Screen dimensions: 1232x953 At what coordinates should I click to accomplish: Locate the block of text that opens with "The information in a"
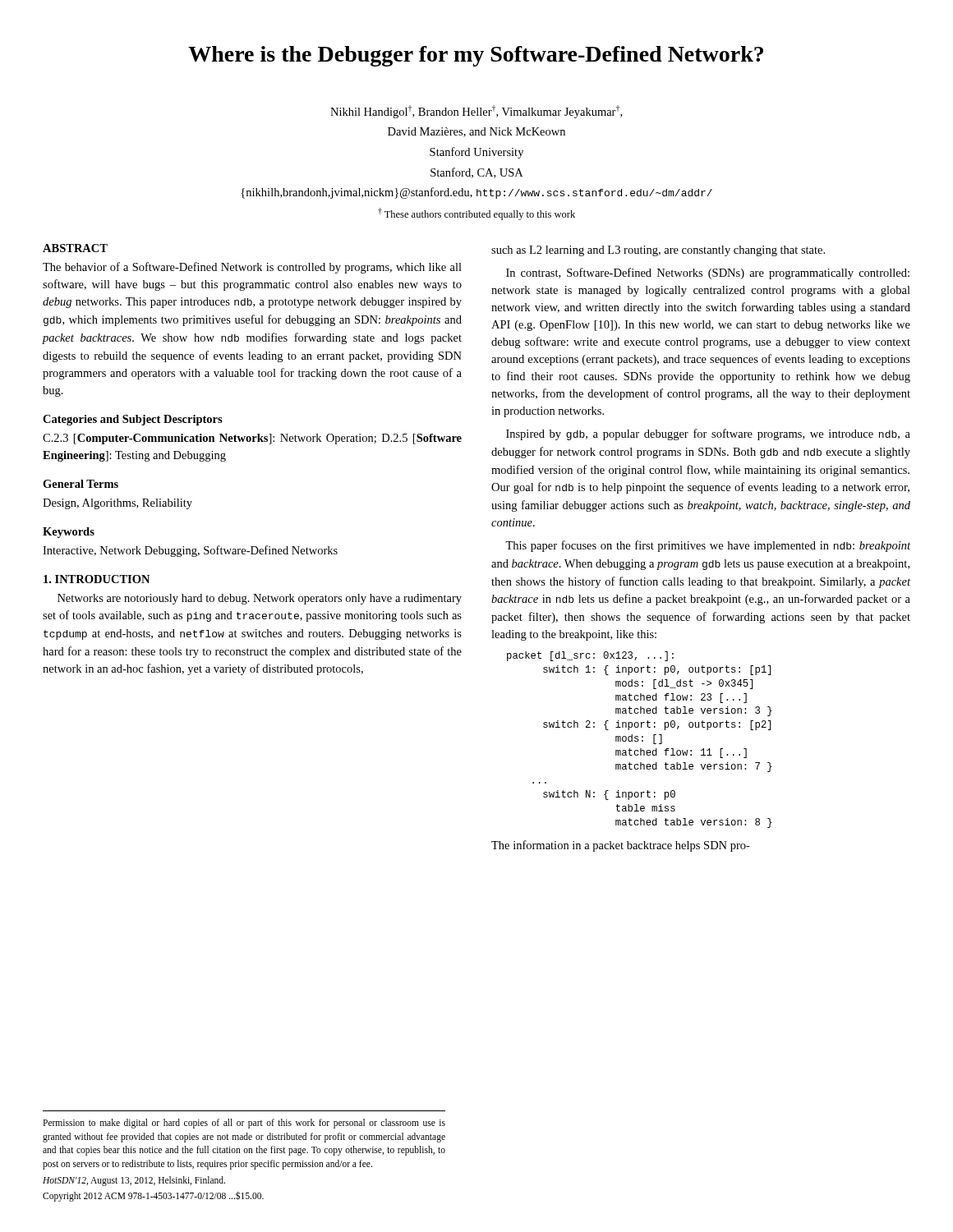701,846
